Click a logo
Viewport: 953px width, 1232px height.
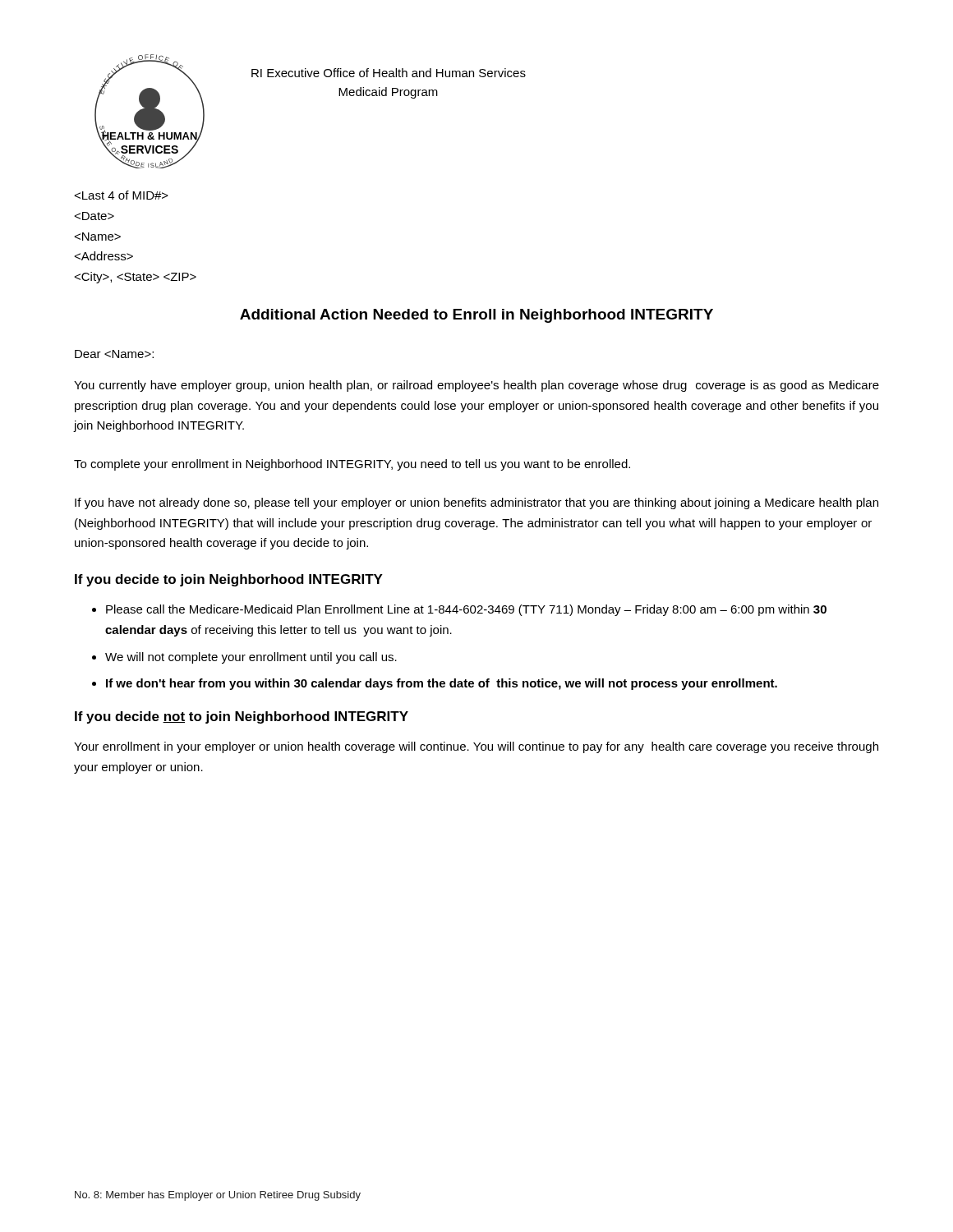tap(150, 110)
